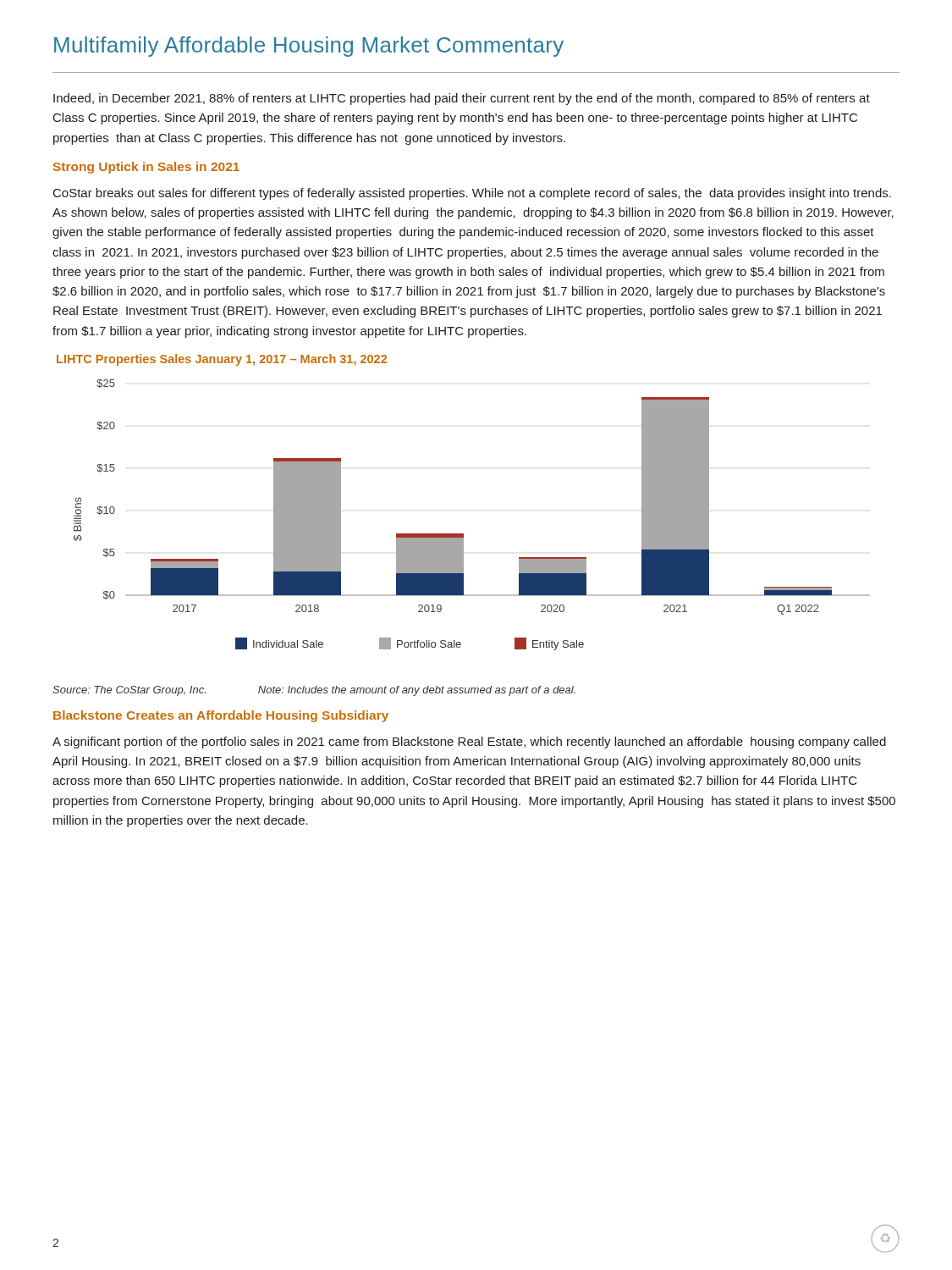Point to the block beginning "A significant portion of the portfolio sales"
The image size is (952, 1270).
[x=474, y=780]
